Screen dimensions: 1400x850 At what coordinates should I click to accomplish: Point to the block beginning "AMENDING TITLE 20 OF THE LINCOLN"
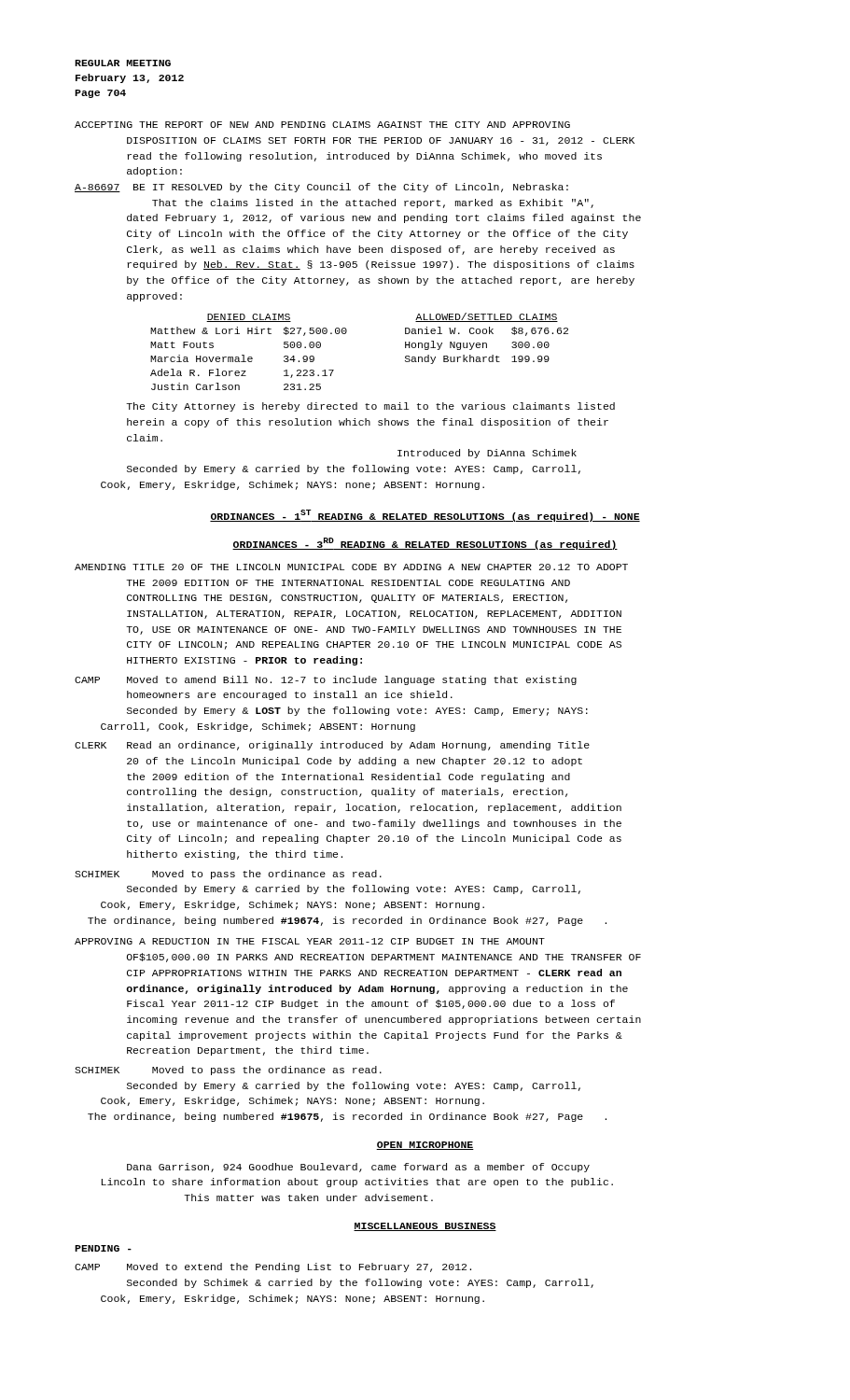coord(352,614)
